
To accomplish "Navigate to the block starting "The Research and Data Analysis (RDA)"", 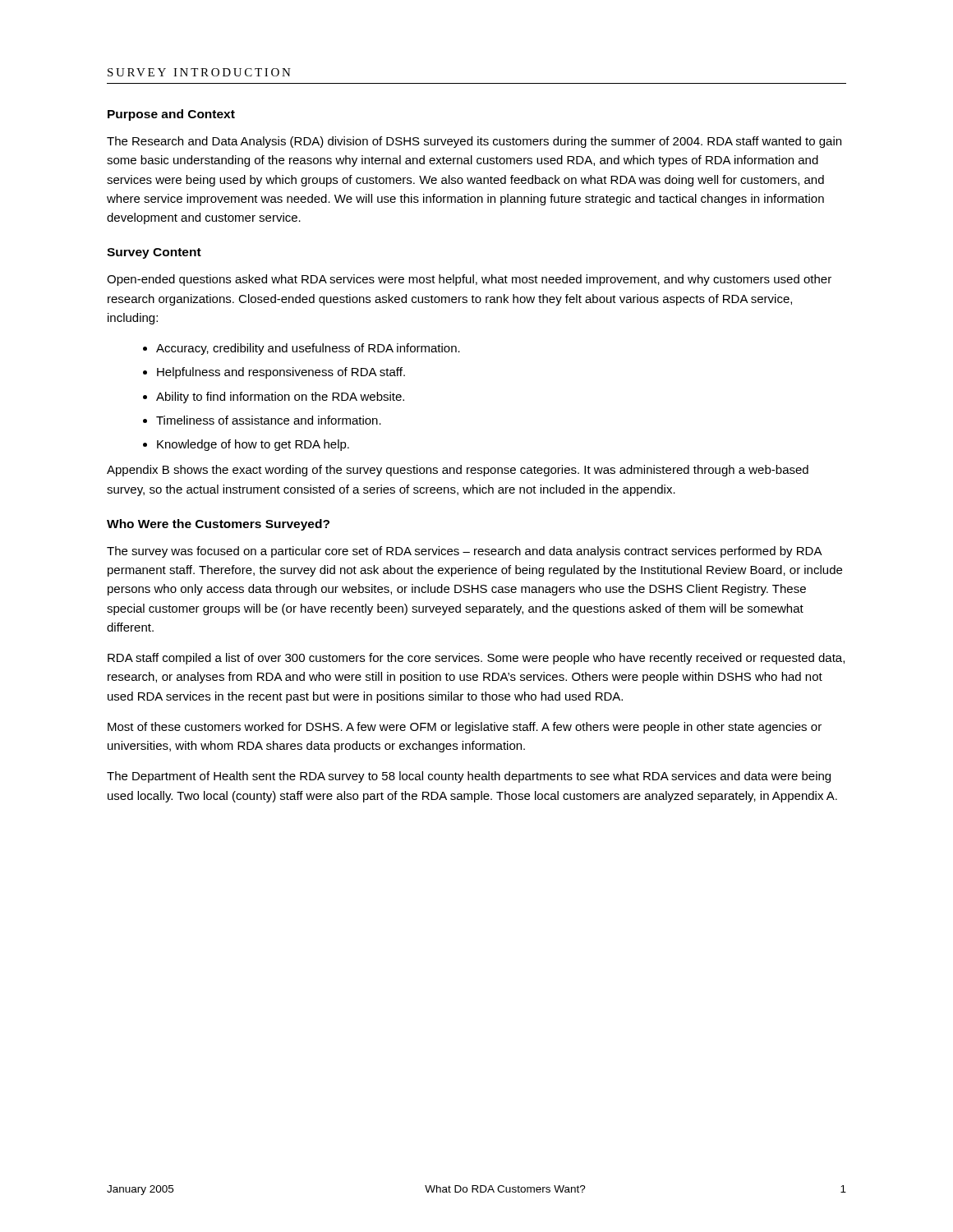I will pyautogui.click(x=474, y=179).
